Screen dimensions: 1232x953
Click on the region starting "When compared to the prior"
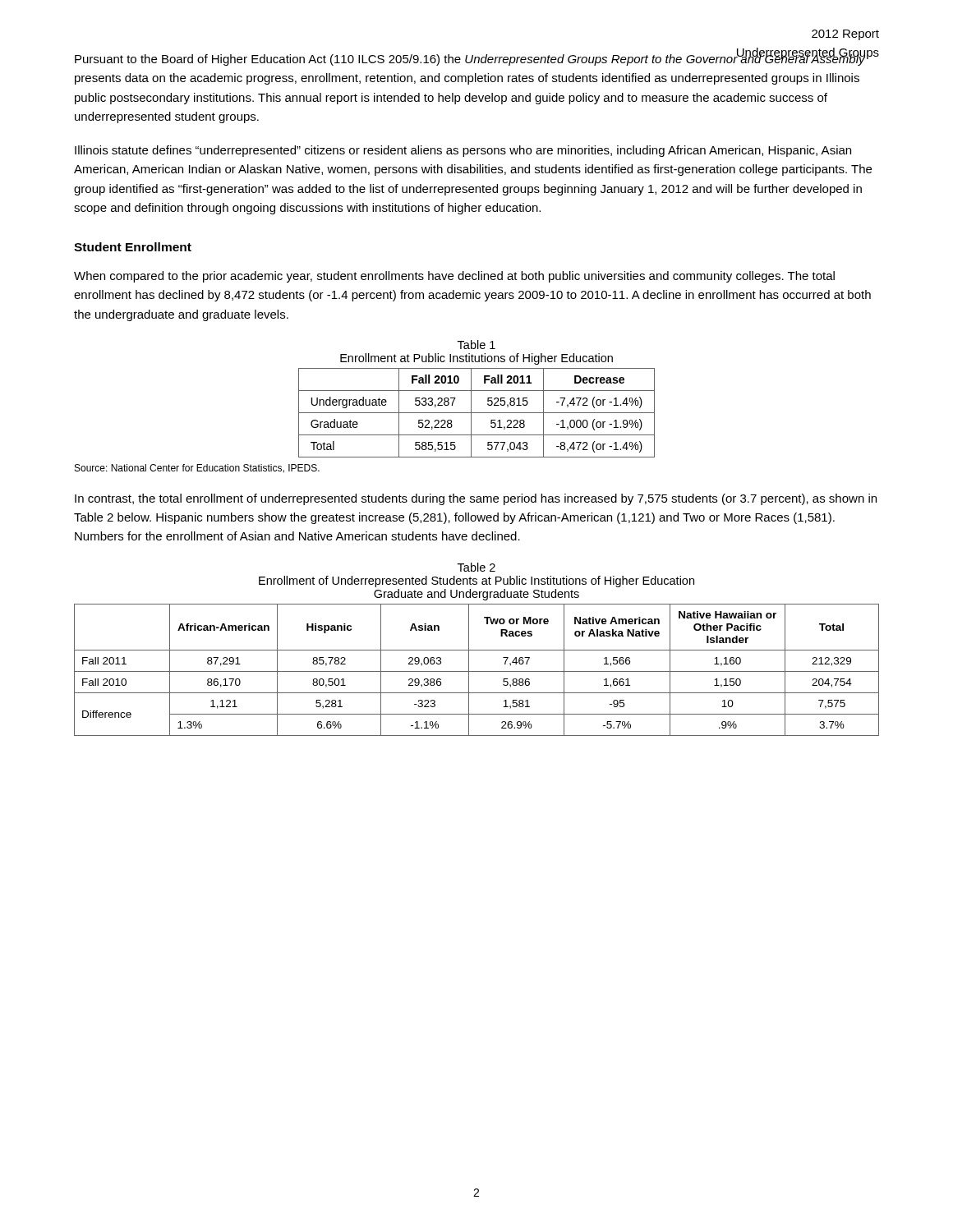[473, 295]
